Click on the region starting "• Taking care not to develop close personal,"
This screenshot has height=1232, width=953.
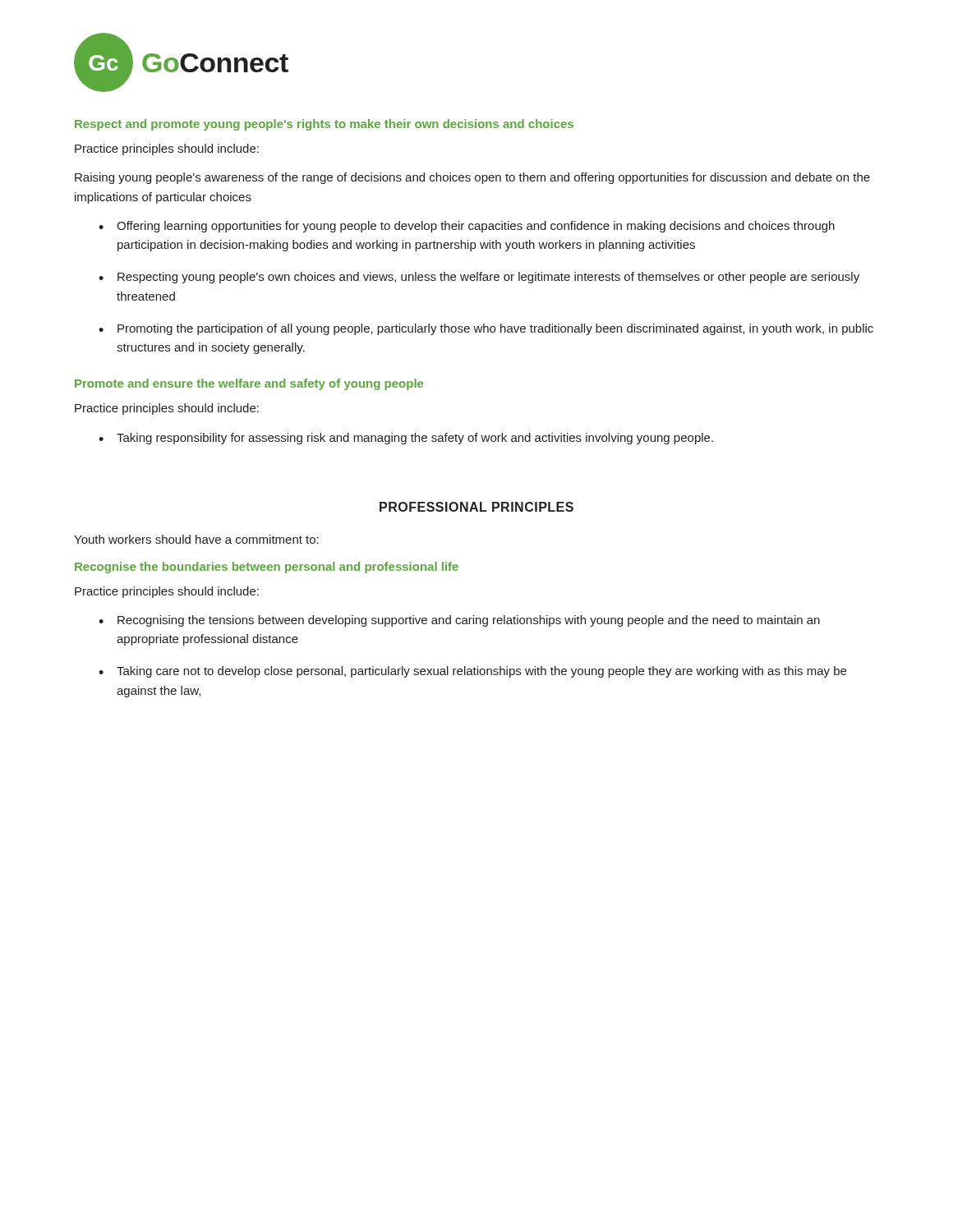click(x=489, y=681)
